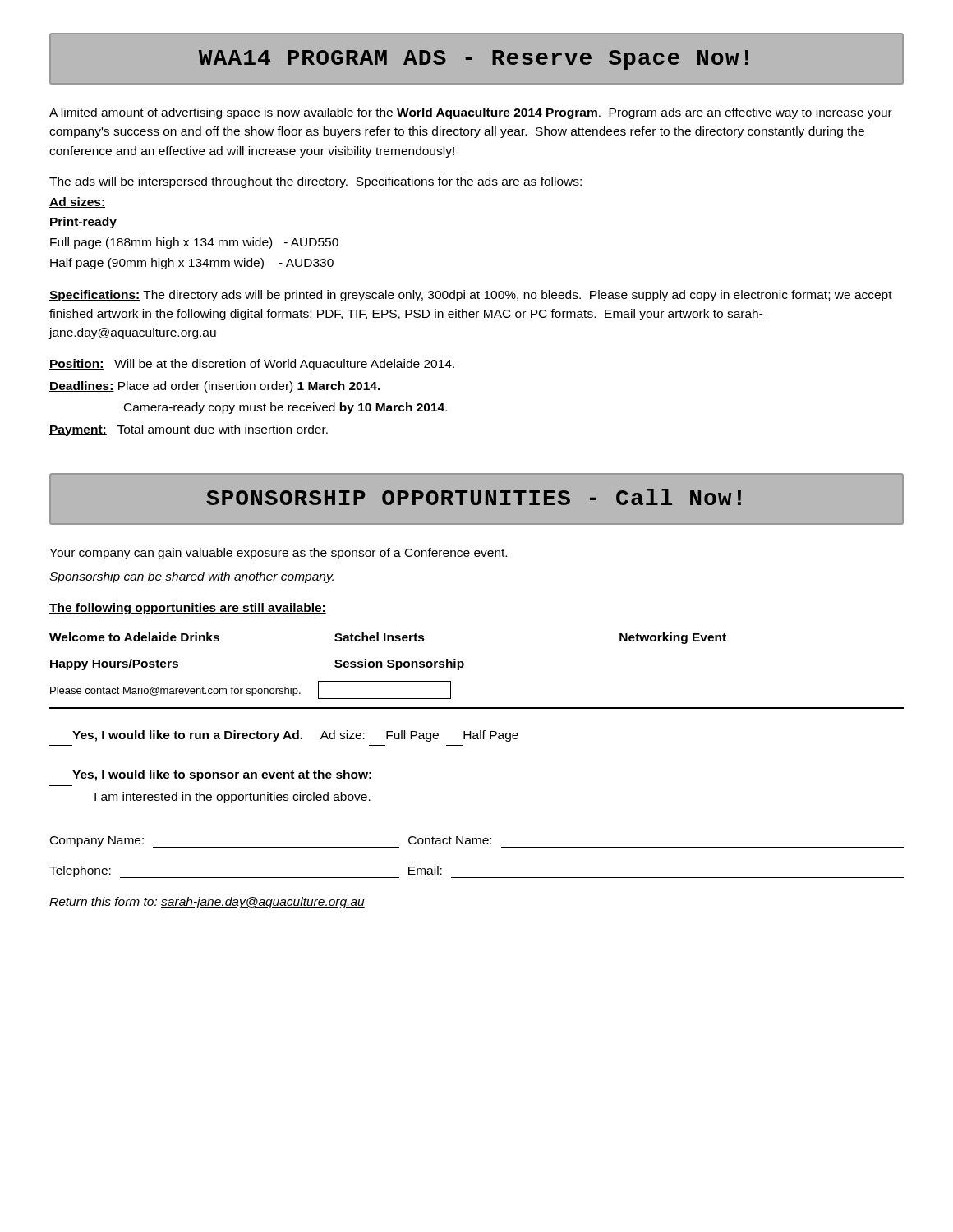The height and width of the screenshot is (1232, 953).
Task: Select the block starting "Yes, I would like to sponsor"
Action: [211, 783]
